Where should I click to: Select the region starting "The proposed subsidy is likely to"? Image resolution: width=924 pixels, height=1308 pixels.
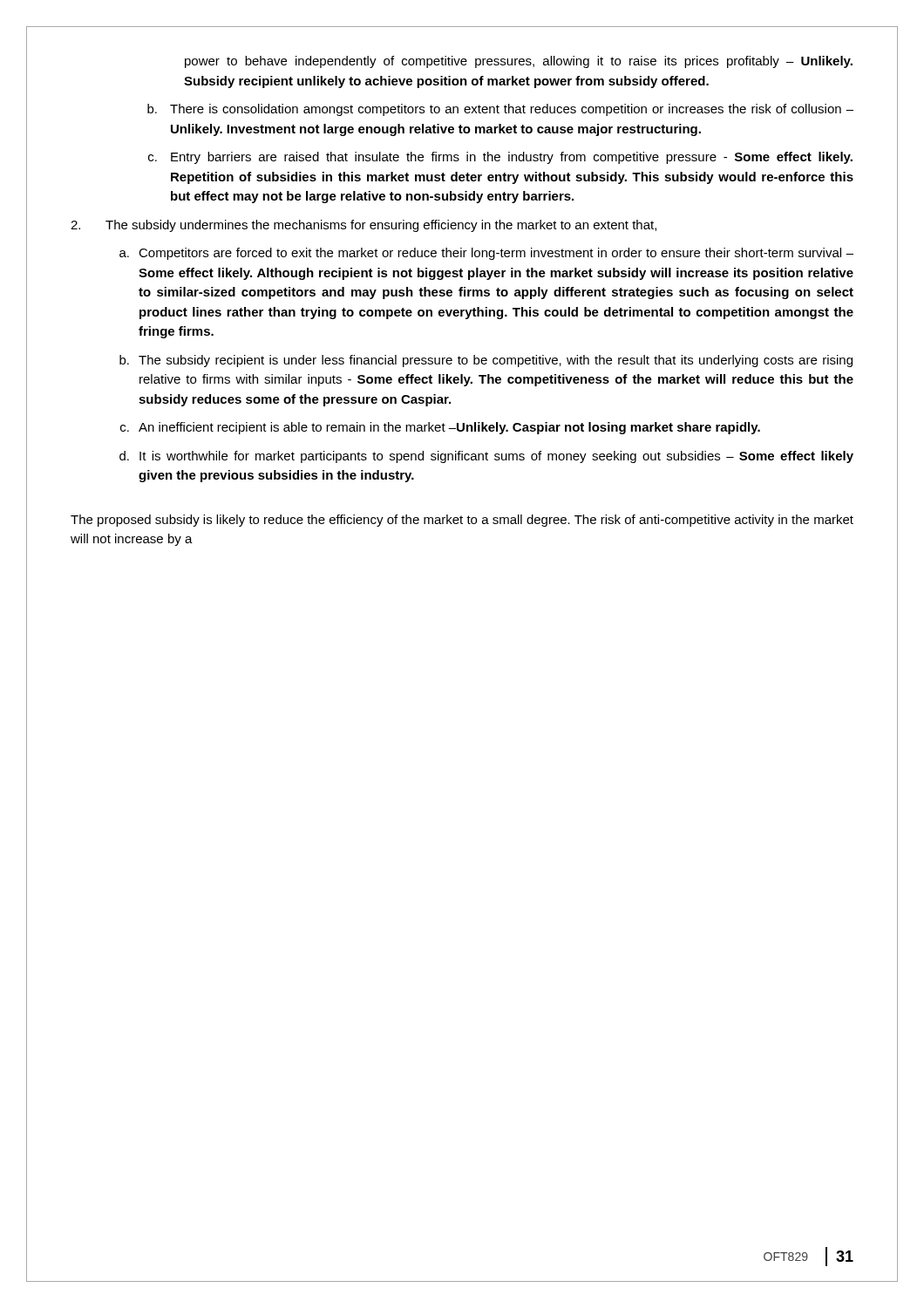[x=462, y=529]
